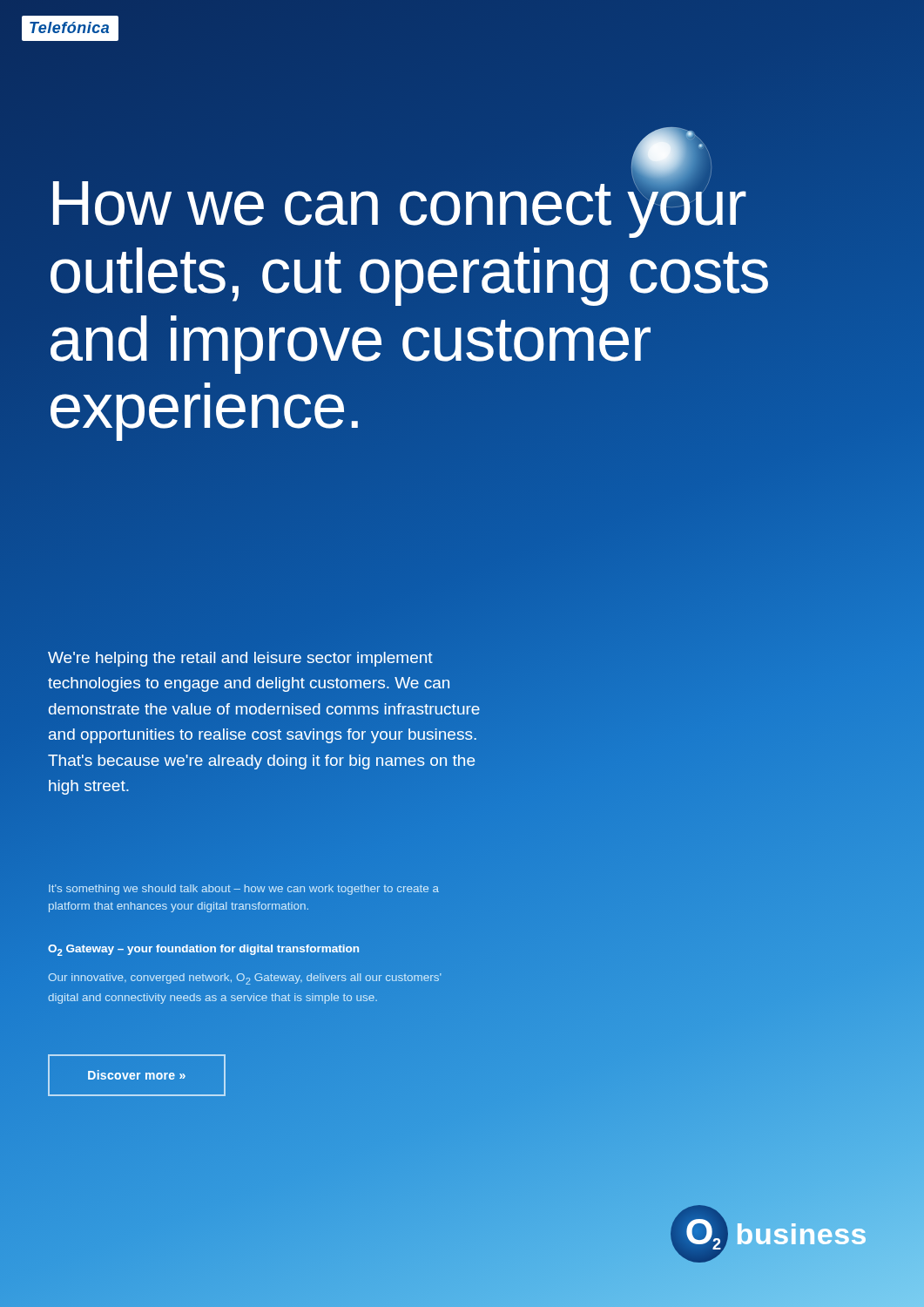Select the text block with the text "Our innovative, converged network, O2 Gateway,"

(x=245, y=987)
